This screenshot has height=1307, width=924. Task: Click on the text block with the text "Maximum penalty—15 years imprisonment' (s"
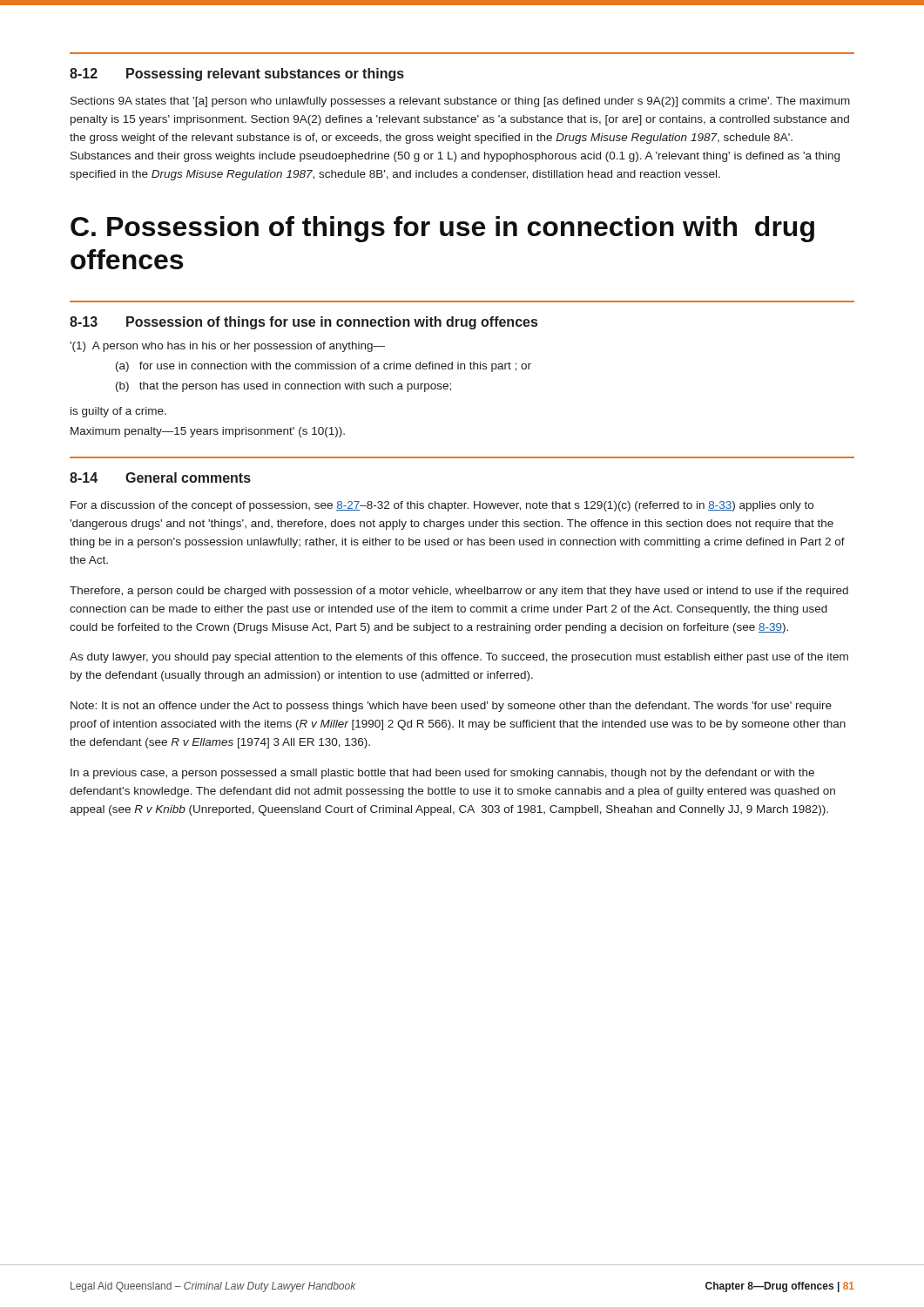(208, 431)
